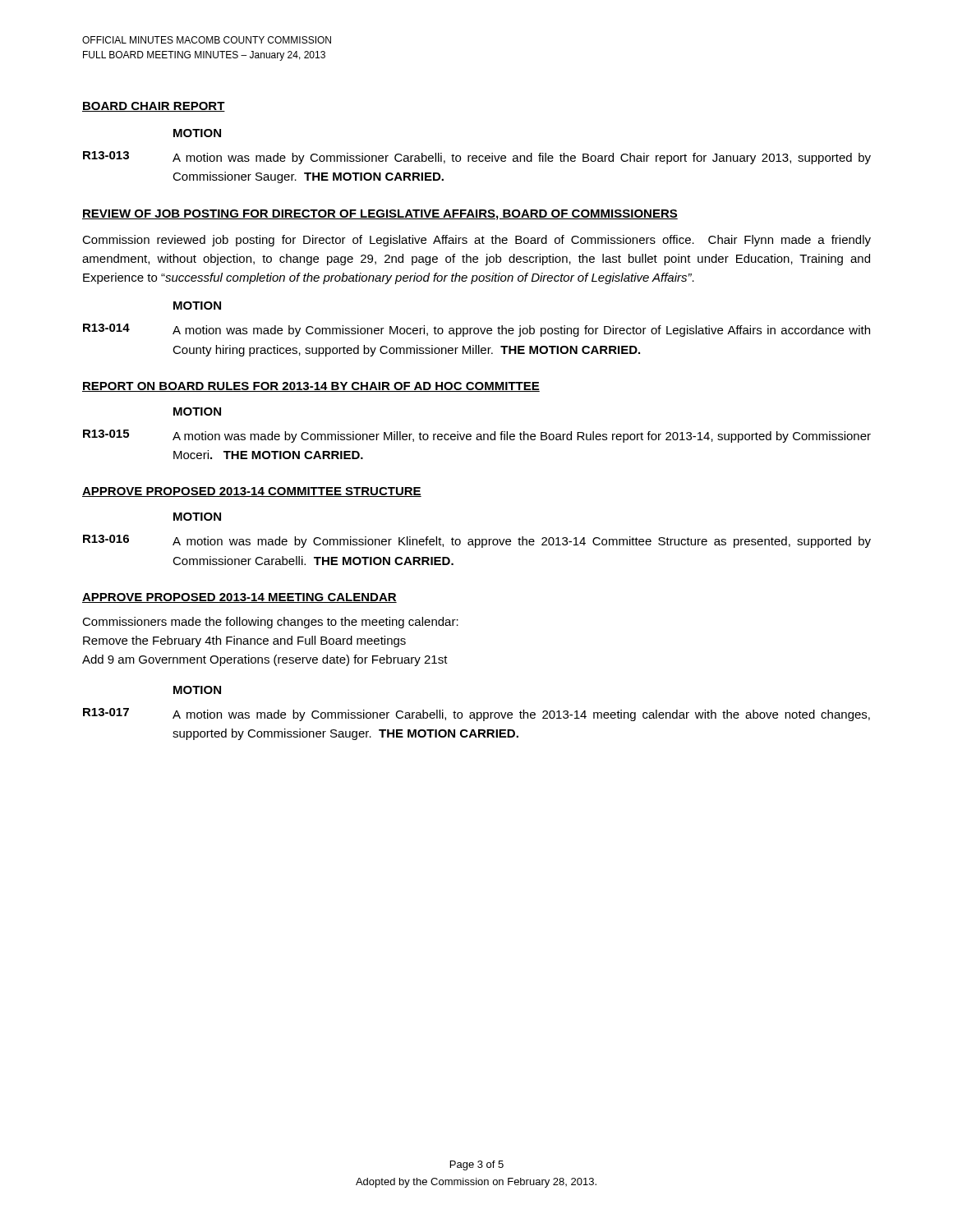Find the section header that says "REPORT ON BOARD RULES"
The image size is (953, 1232).
pyautogui.click(x=311, y=385)
